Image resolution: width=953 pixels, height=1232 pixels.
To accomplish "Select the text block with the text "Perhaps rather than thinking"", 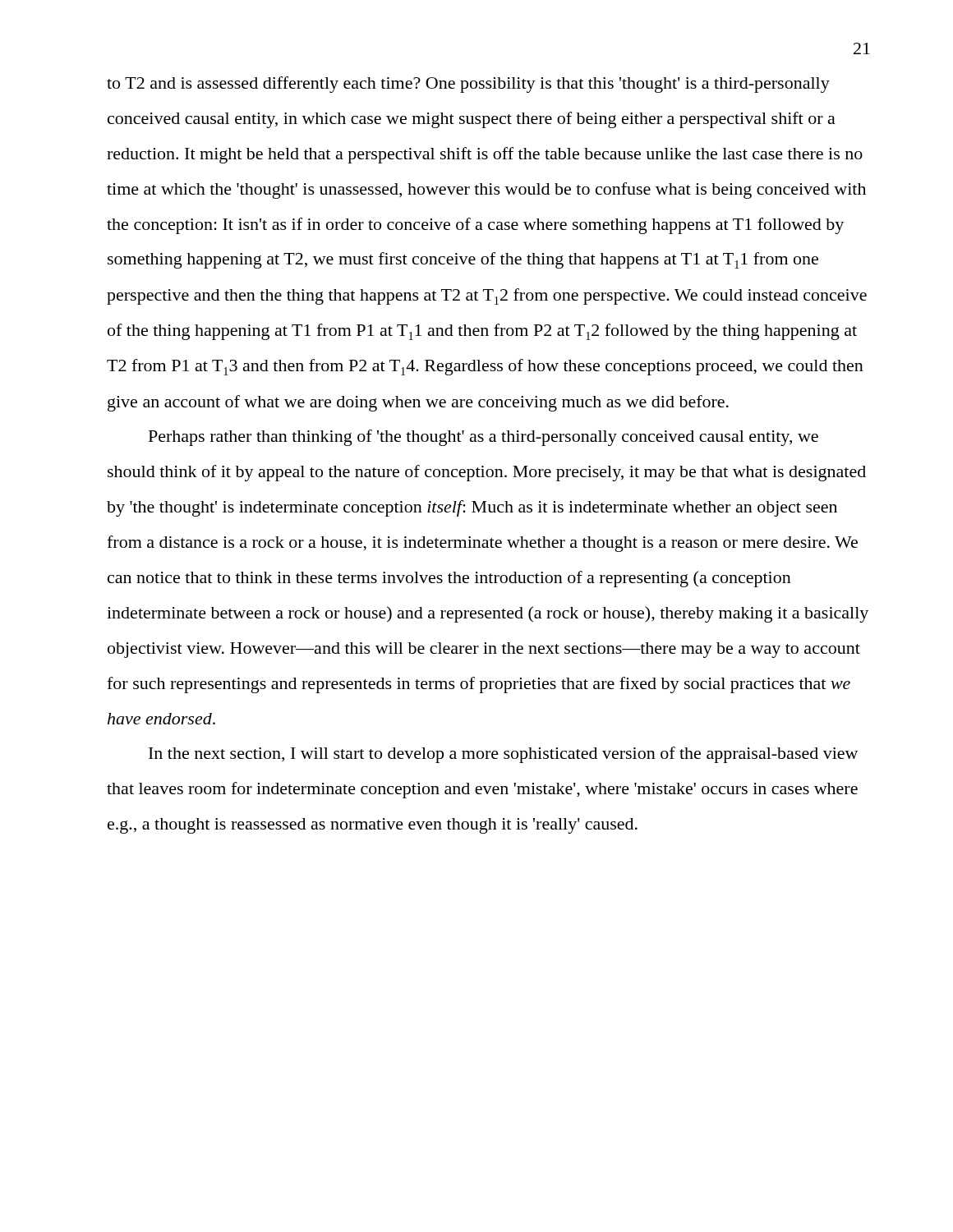I will click(488, 577).
